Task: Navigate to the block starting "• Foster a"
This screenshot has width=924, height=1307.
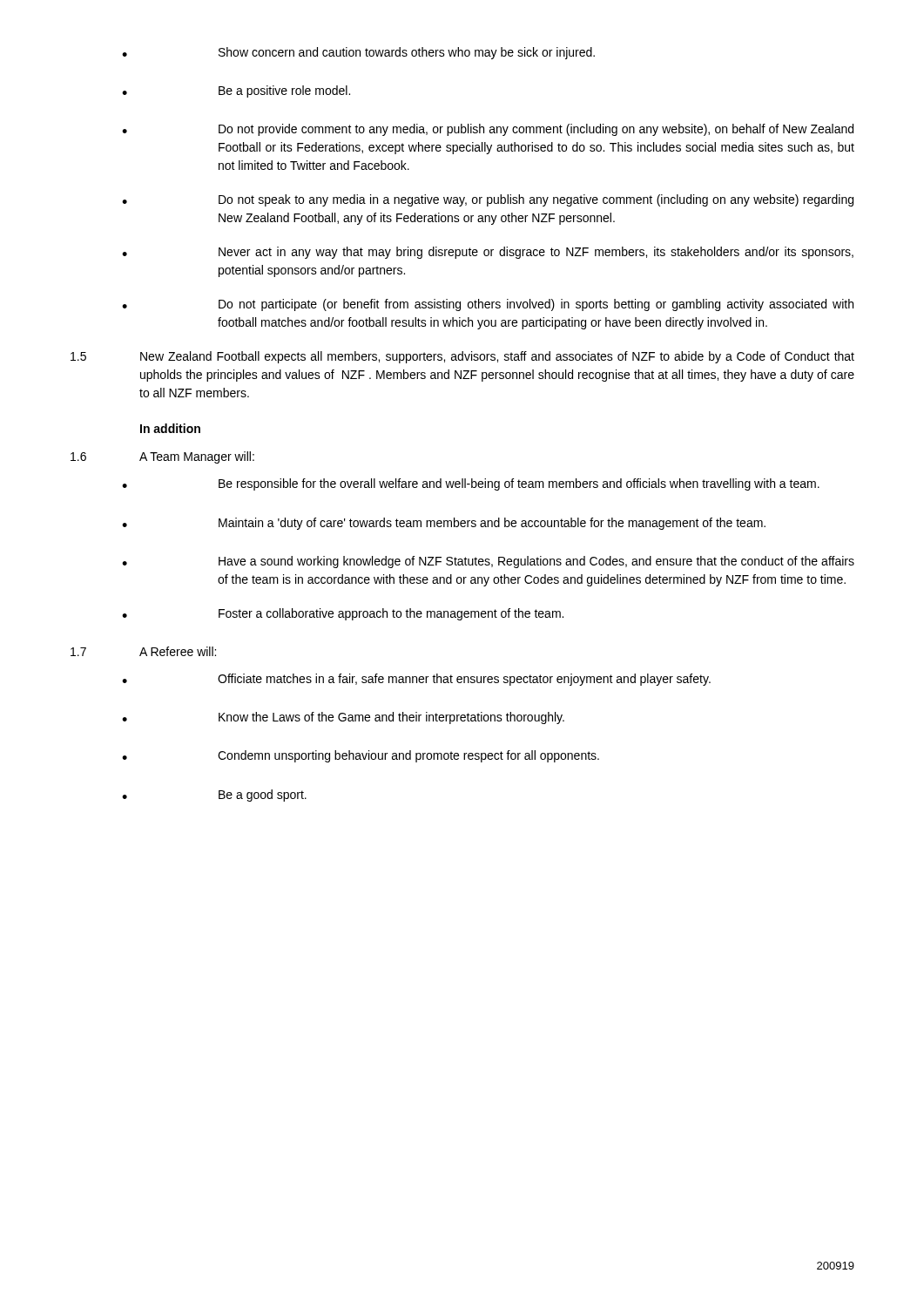Action: pos(462,616)
